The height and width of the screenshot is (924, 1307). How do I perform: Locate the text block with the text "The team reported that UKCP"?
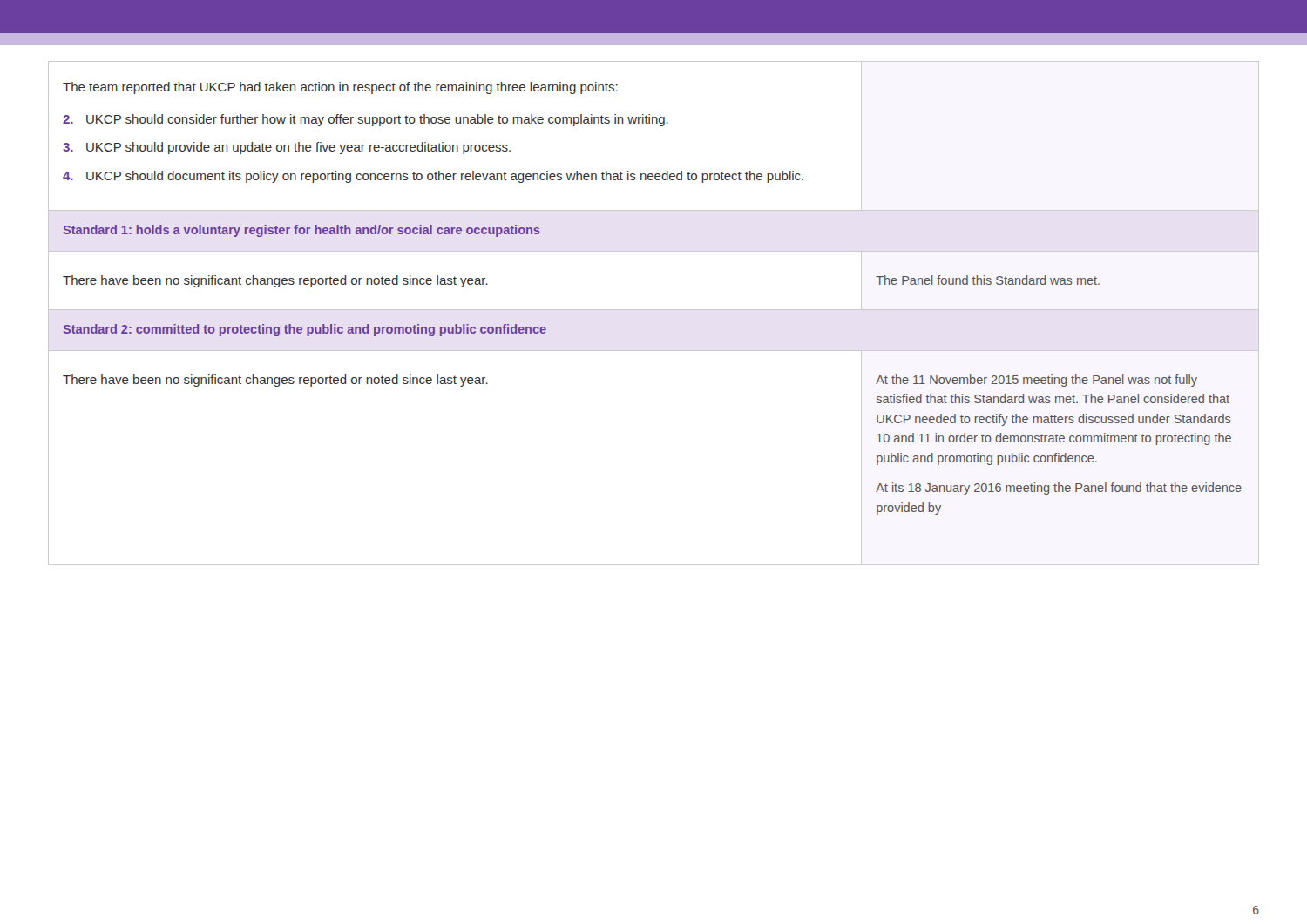(x=341, y=87)
